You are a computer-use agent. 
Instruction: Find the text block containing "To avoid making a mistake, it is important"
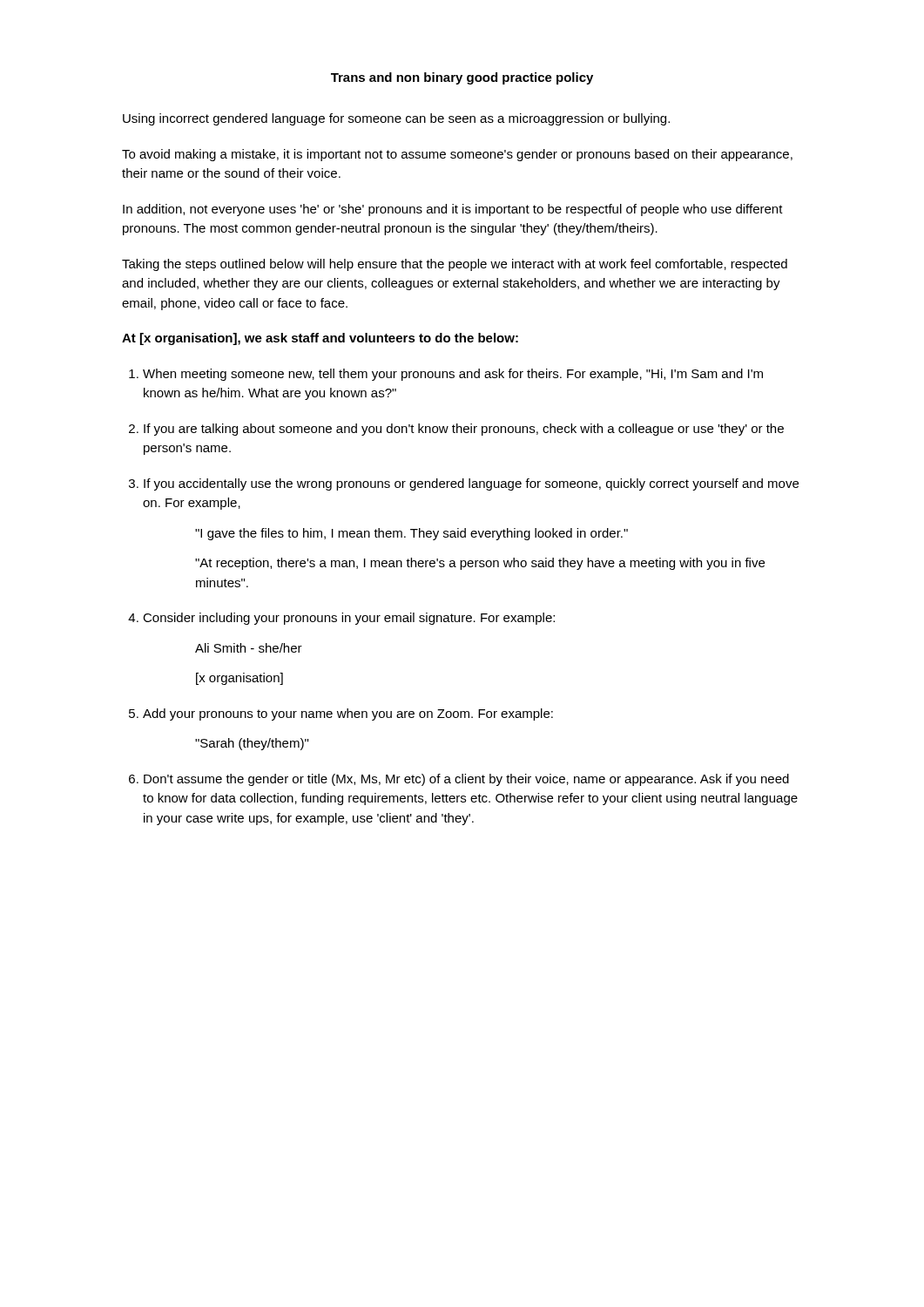pos(458,163)
